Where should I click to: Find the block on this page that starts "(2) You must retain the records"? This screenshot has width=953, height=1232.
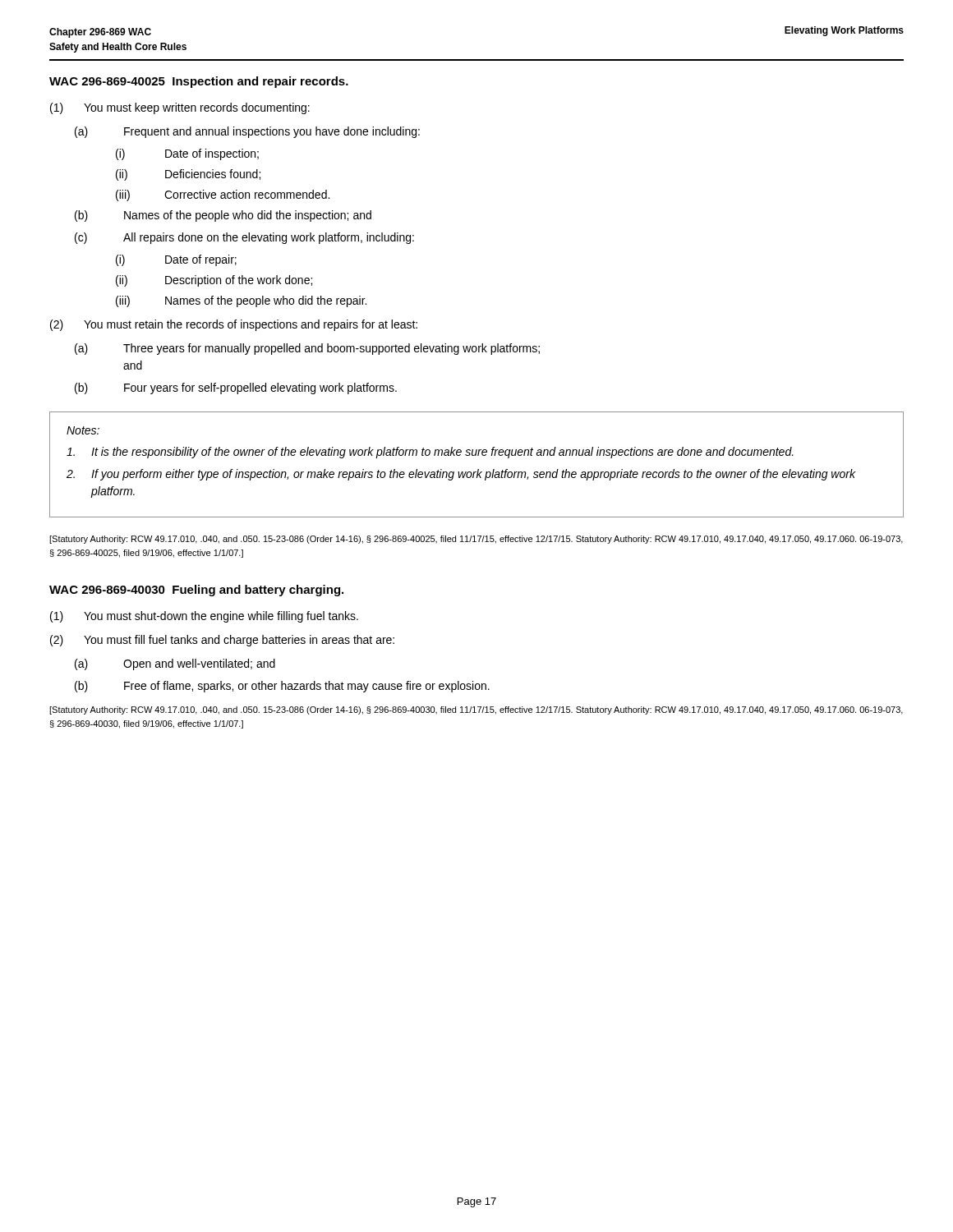[x=234, y=325]
